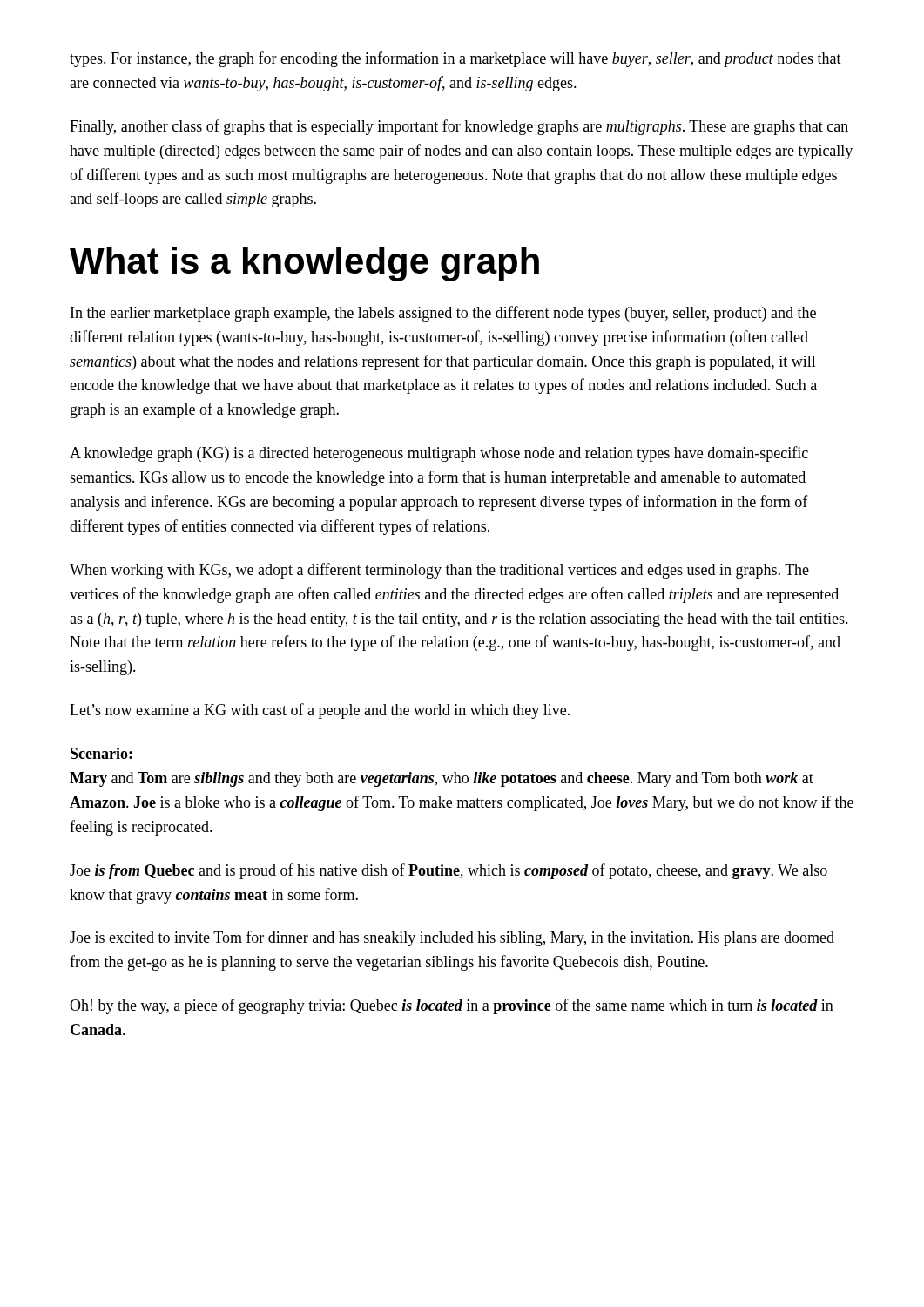This screenshot has height=1307, width=924.
Task: Select a section header
Action: (305, 261)
